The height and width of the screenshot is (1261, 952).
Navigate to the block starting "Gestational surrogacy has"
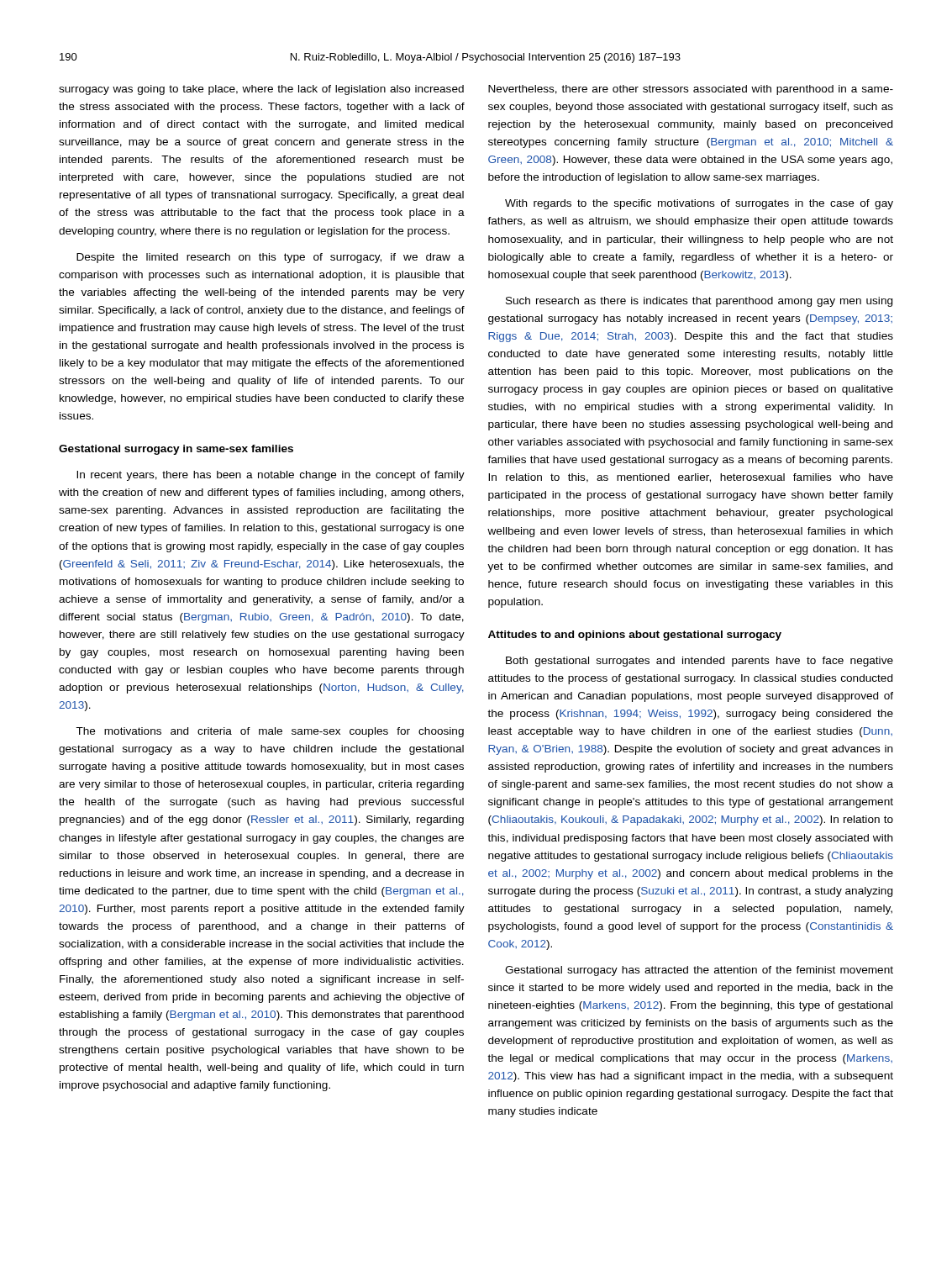[x=690, y=1041]
